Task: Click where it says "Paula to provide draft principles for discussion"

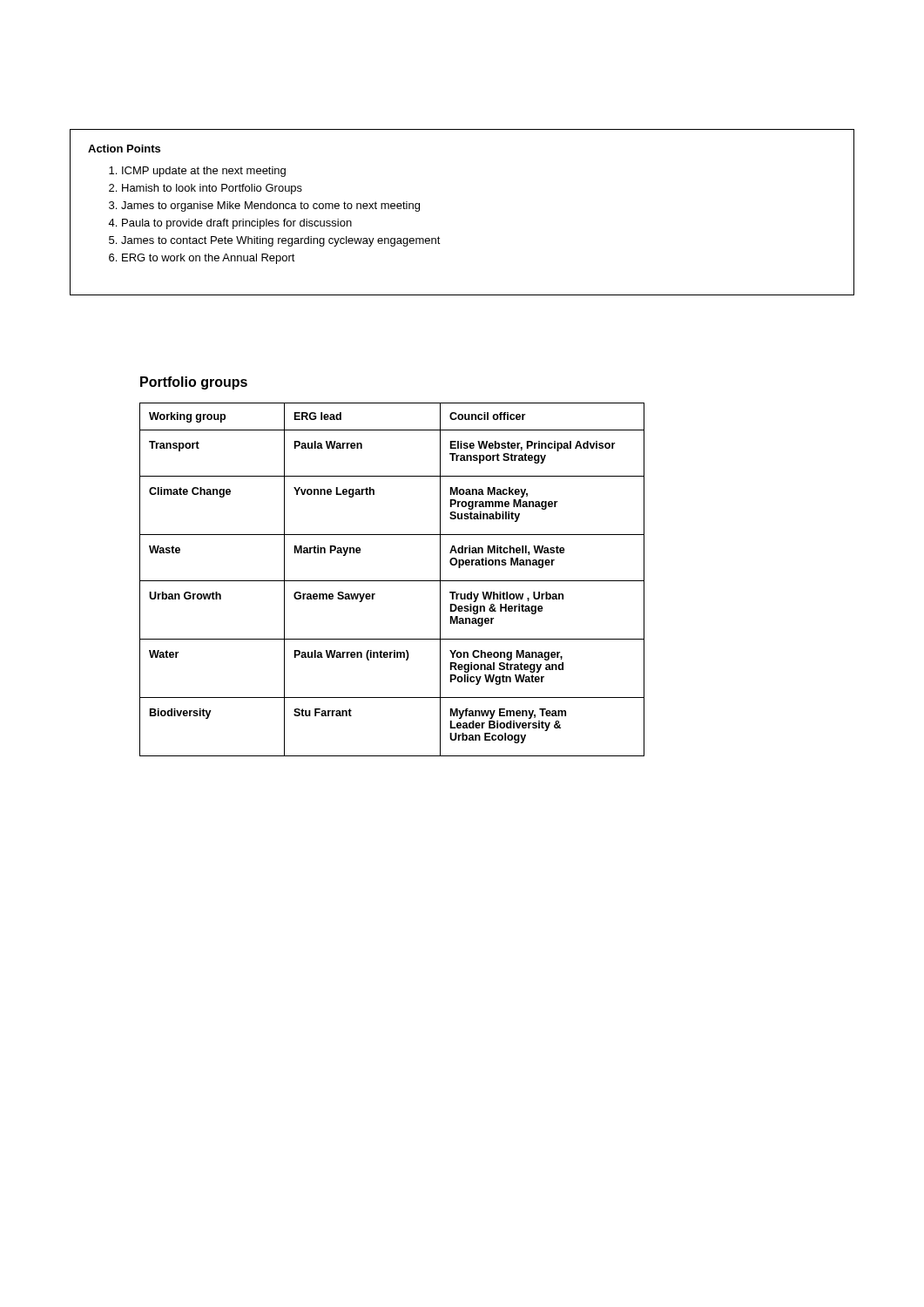Action: [x=237, y=223]
